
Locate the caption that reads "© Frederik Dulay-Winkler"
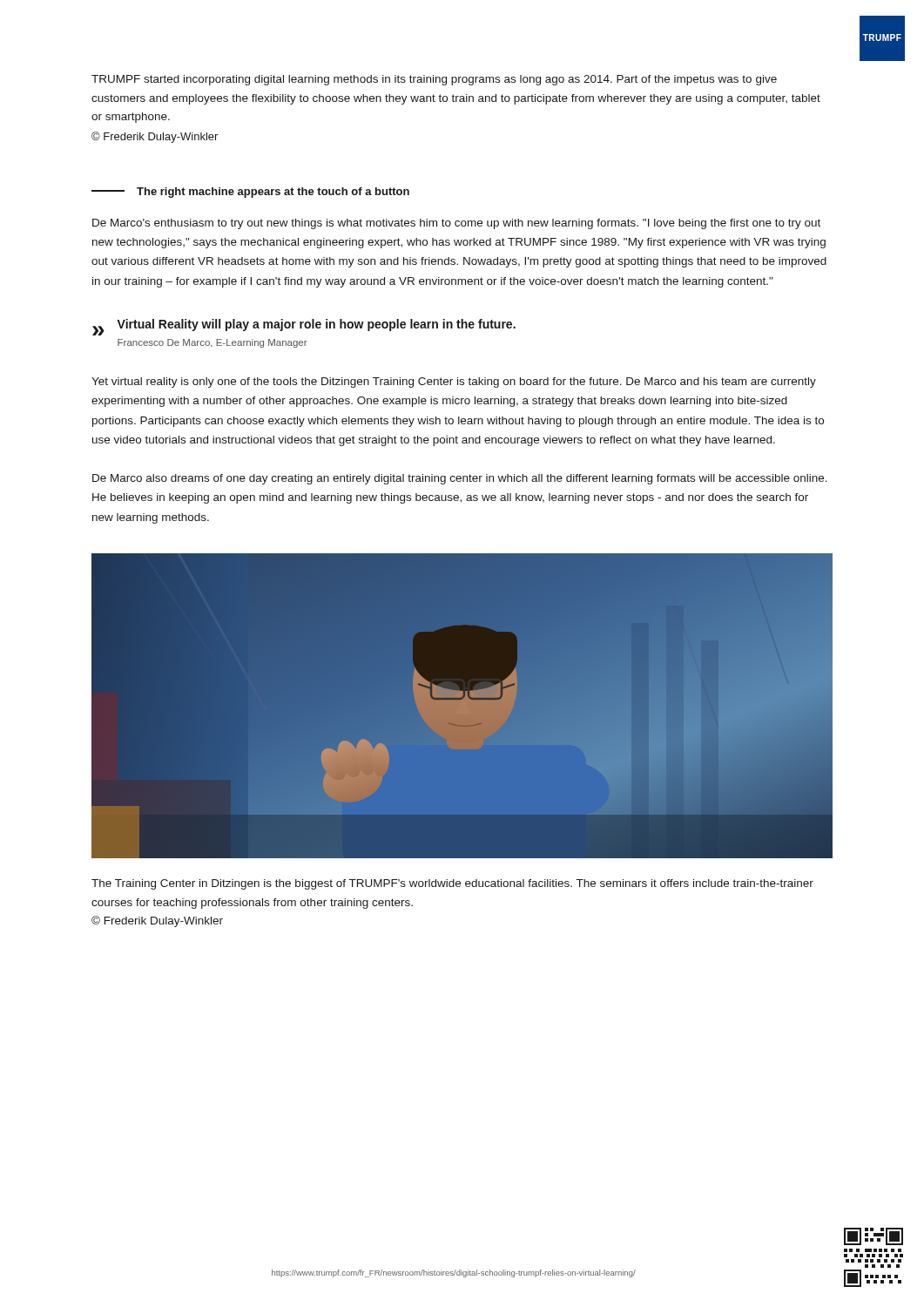tap(155, 136)
